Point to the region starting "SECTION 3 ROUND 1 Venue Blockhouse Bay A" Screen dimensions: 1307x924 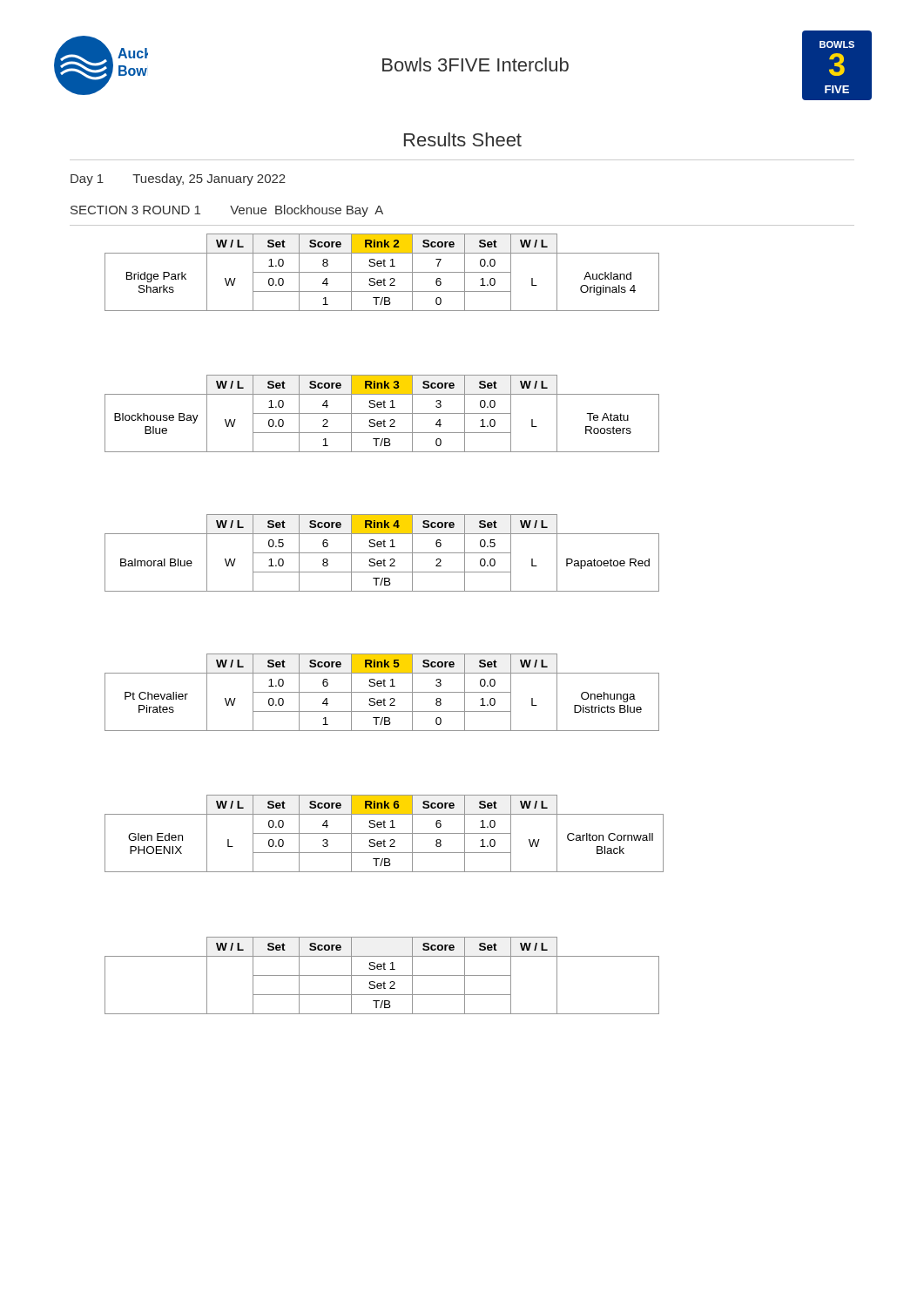pos(227,210)
